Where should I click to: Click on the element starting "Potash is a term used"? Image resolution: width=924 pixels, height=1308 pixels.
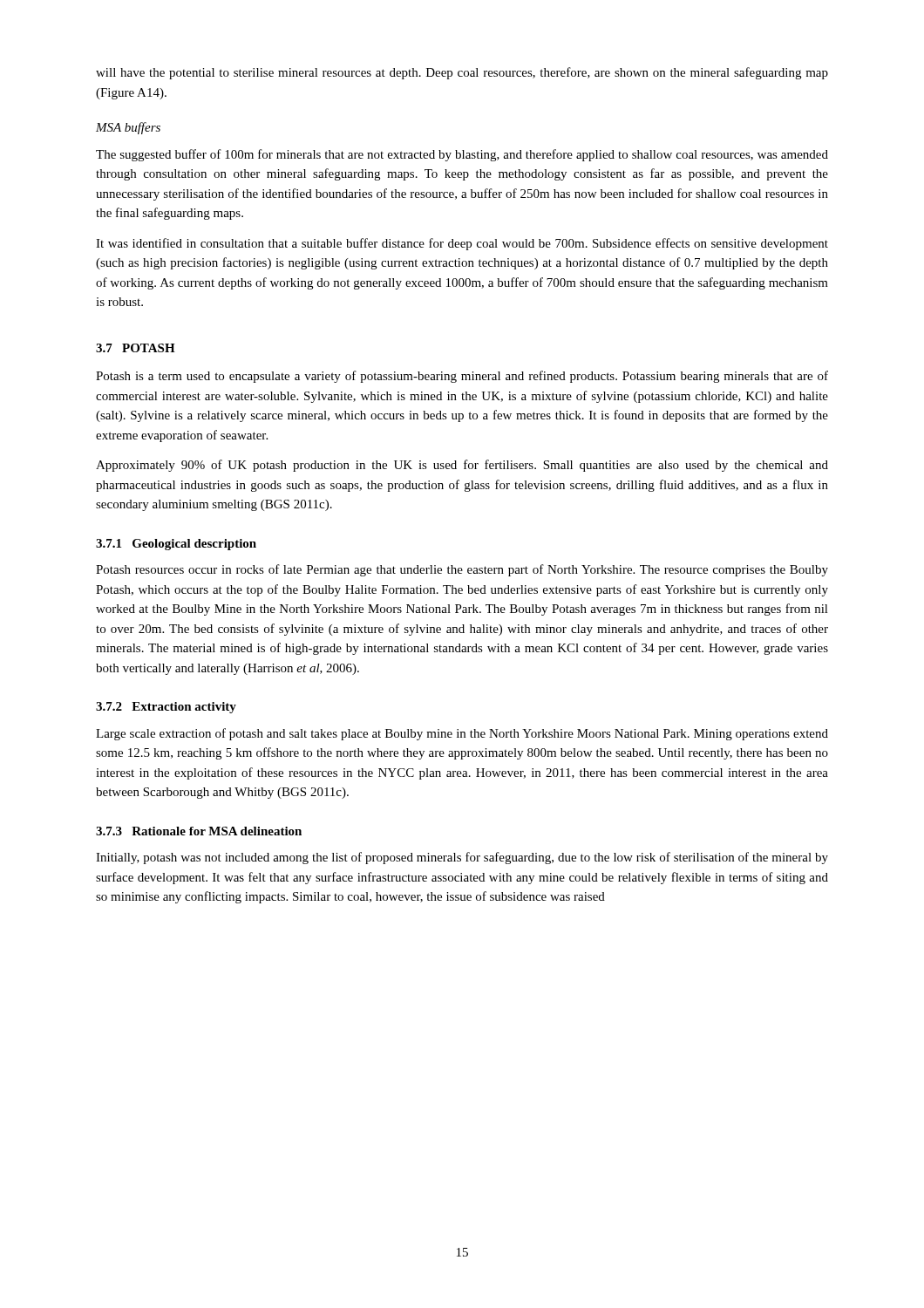pyautogui.click(x=462, y=405)
